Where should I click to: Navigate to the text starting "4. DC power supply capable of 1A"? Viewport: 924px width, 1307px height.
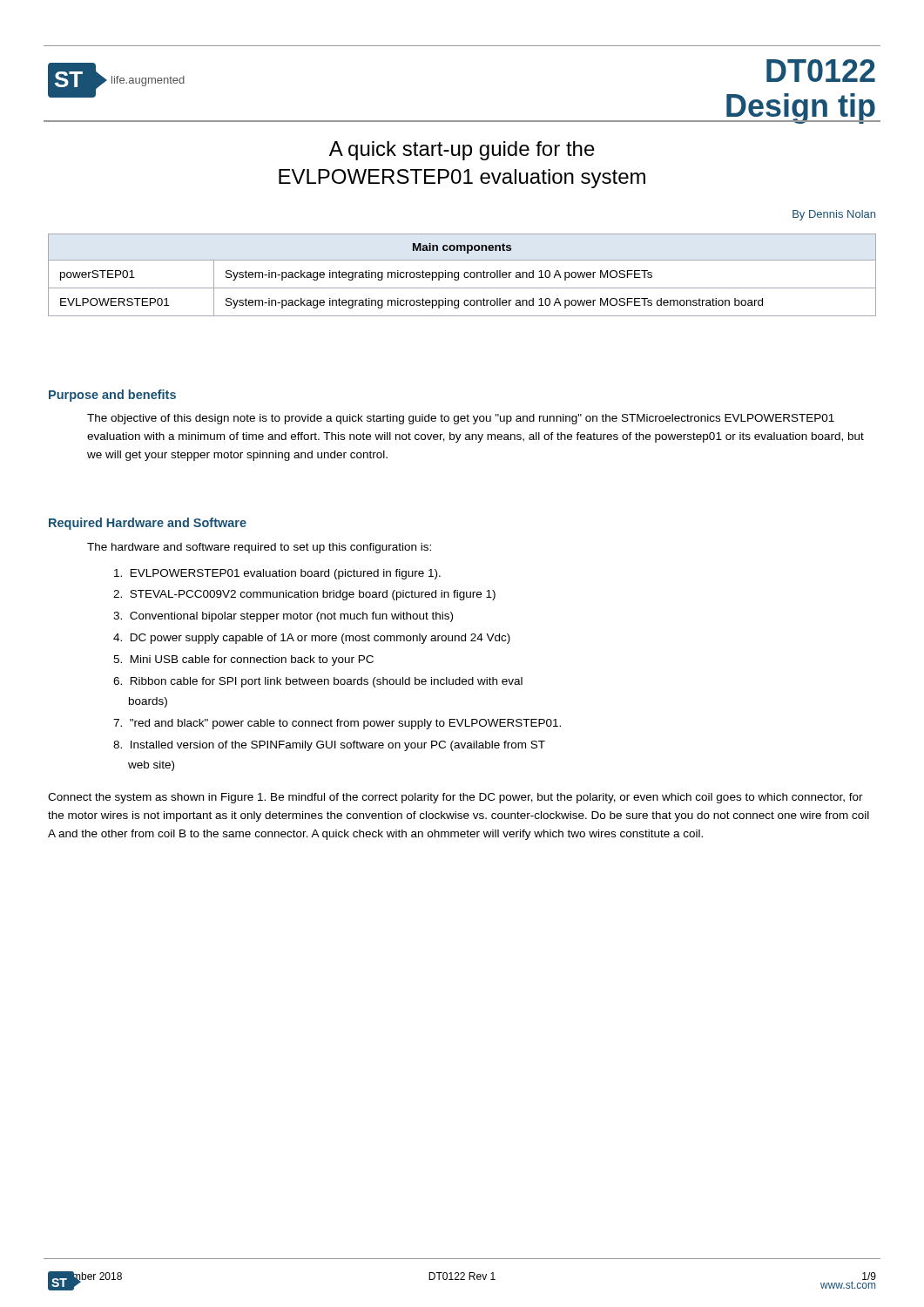[312, 637]
